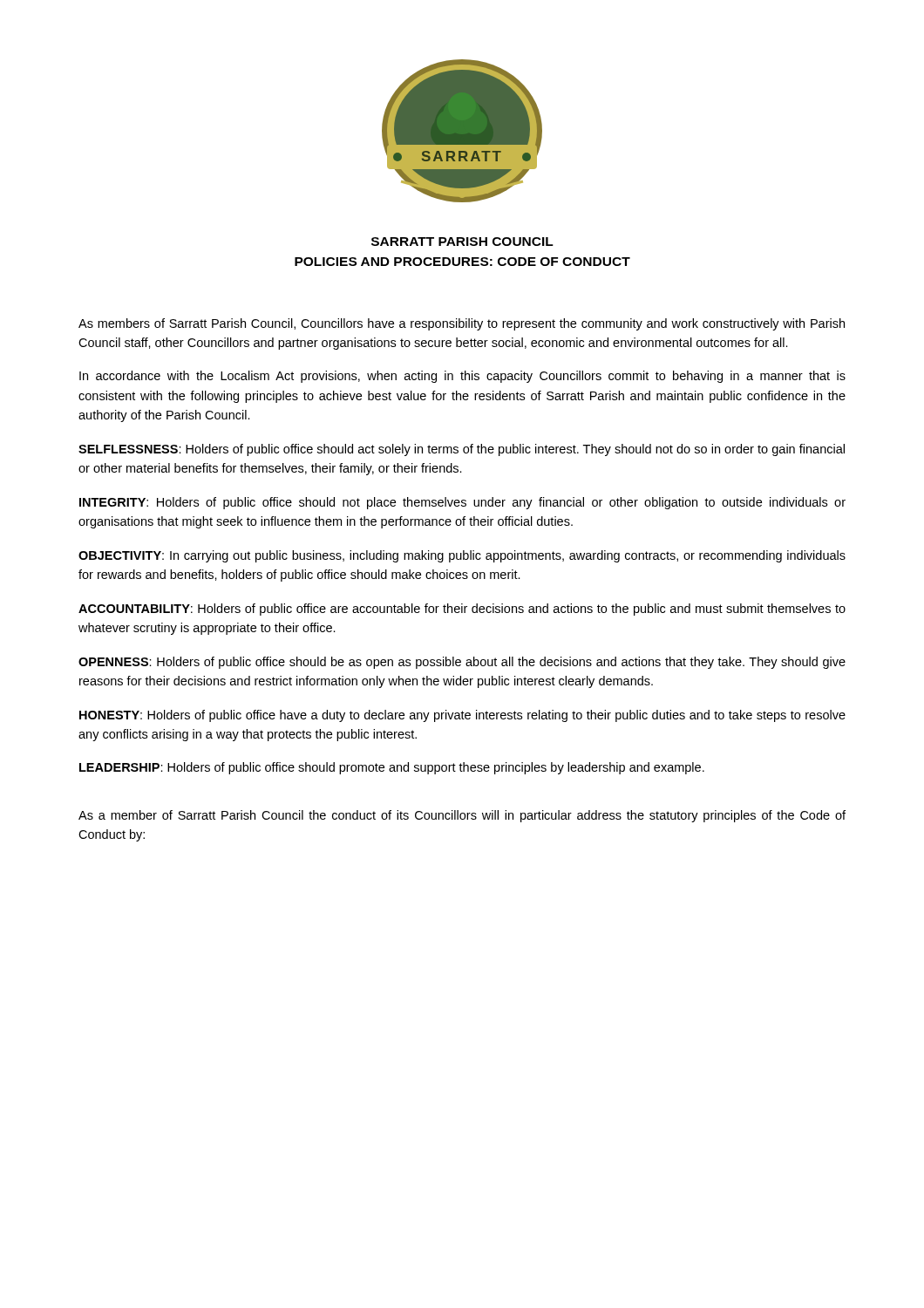Find the text block with the text "As a member of Sarratt Parish"
Screen dimensions: 1308x924
tap(462, 825)
